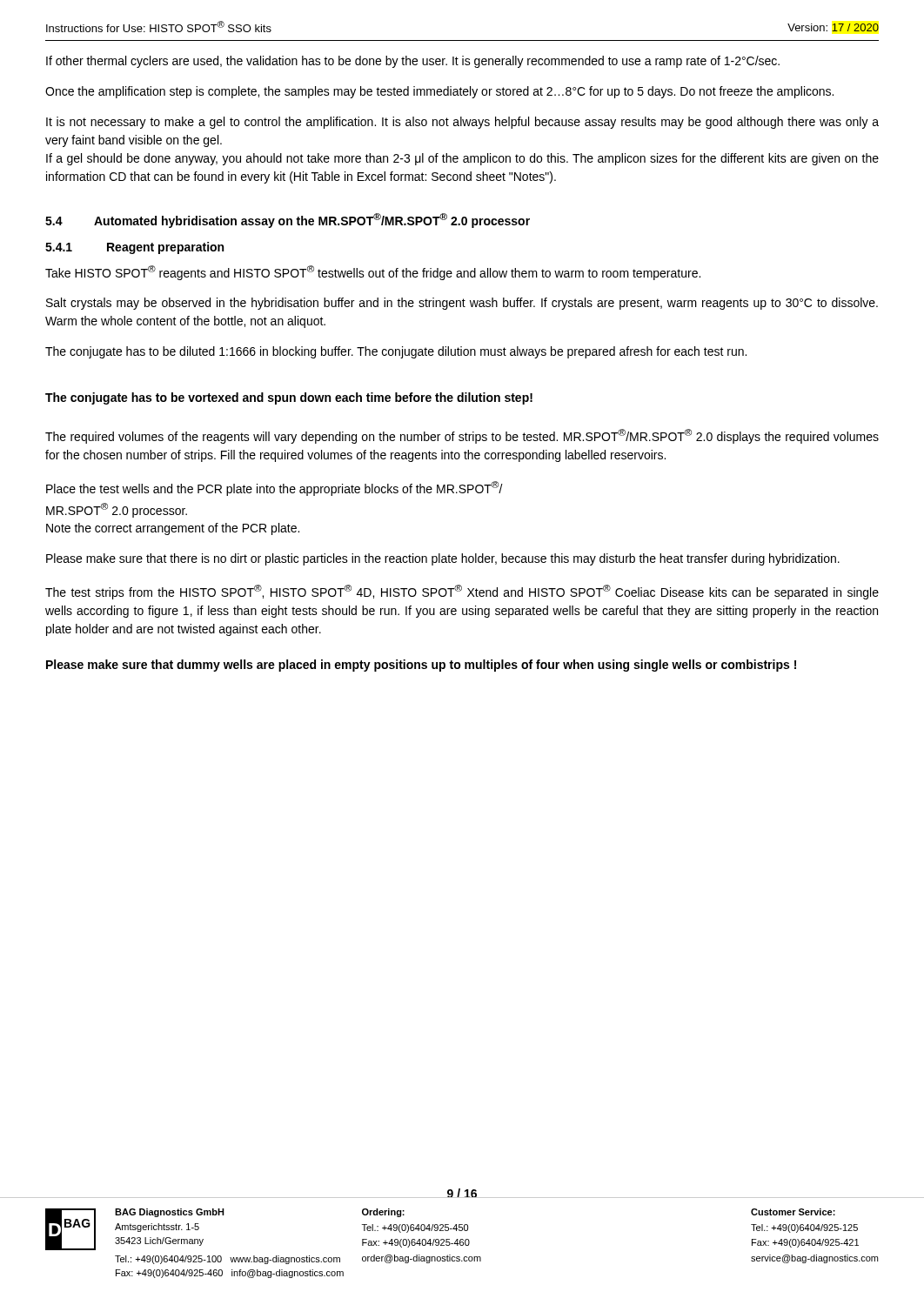Viewport: 924px width, 1305px height.
Task: Find the text block that reads "Take HISTO SPOT® reagents and HISTO SPOT®"
Action: click(x=373, y=271)
